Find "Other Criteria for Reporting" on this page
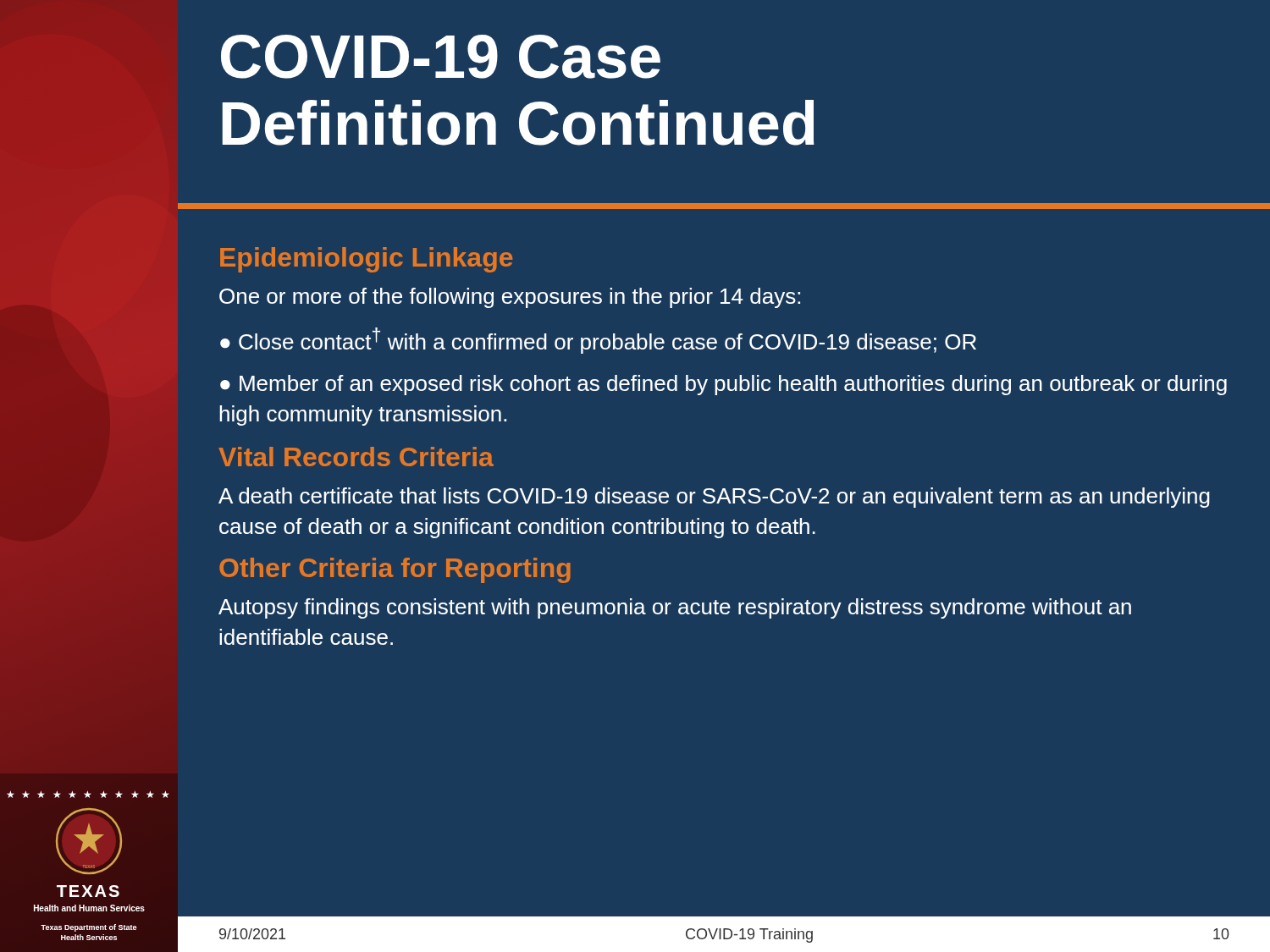The image size is (1270, 952). (x=395, y=568)
